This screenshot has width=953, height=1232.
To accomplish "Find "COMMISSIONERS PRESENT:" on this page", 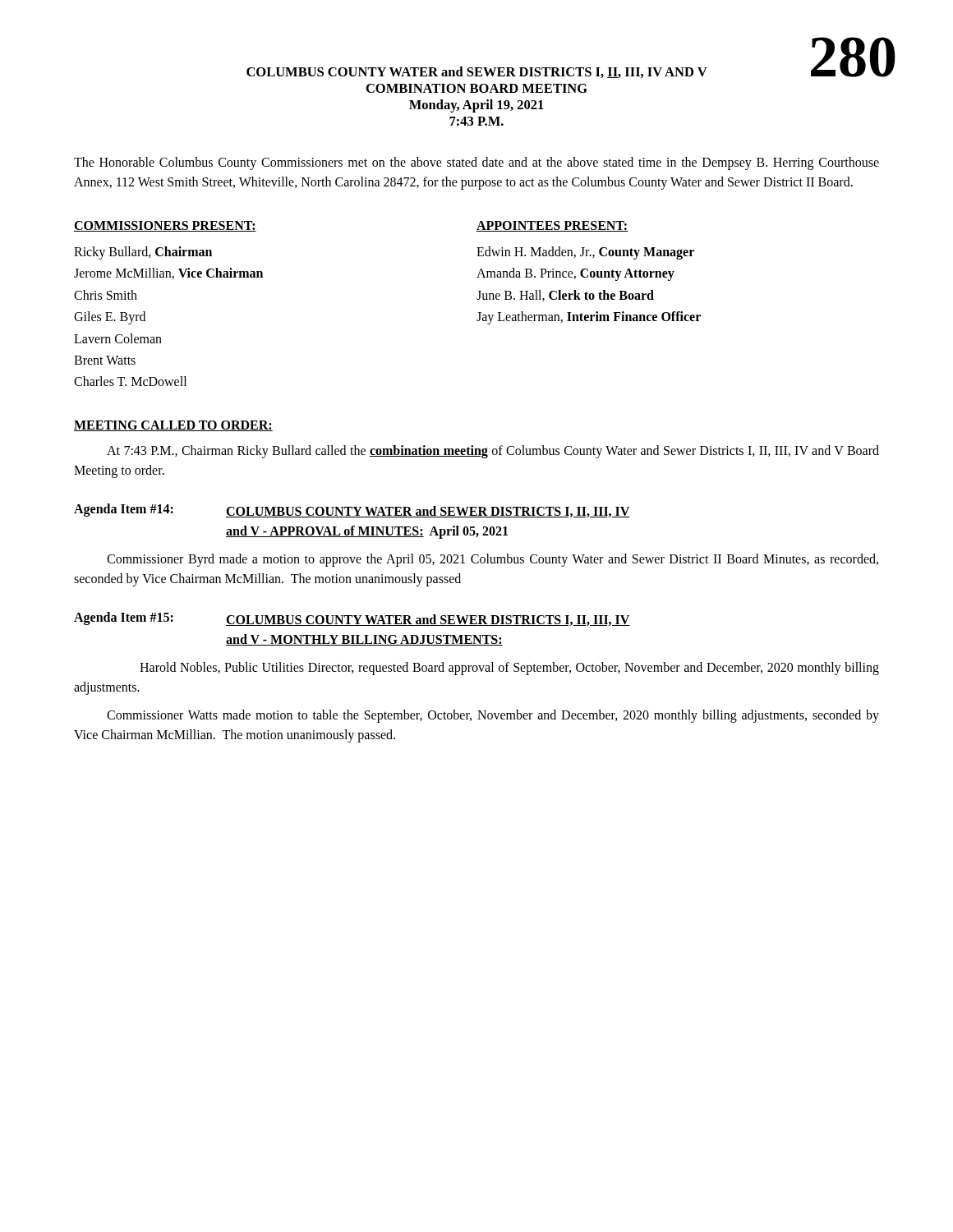I will coord(165,225).
